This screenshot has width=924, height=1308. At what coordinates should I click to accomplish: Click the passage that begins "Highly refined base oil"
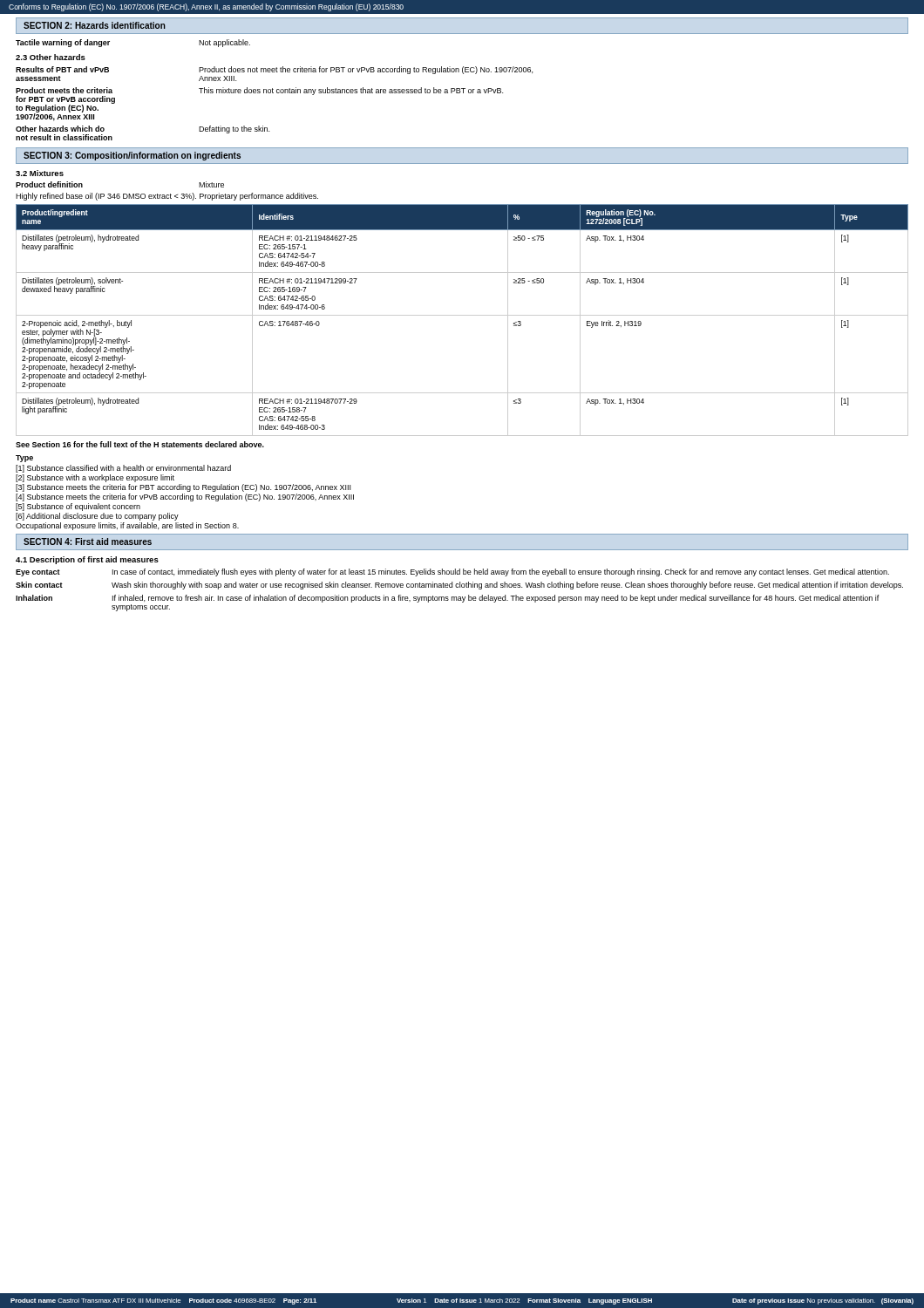[167, 196]
